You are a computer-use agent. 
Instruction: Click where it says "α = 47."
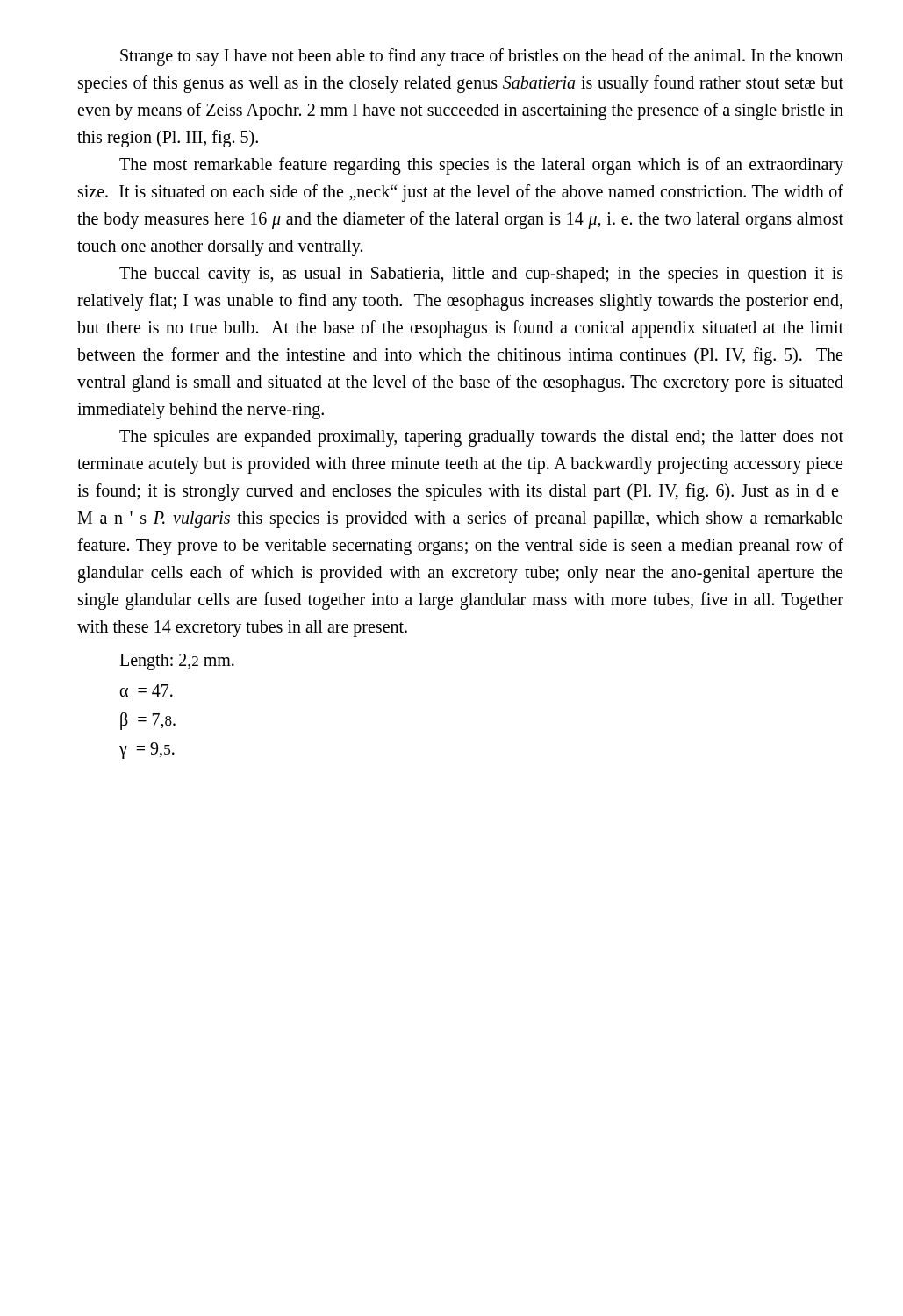[146, 690]
